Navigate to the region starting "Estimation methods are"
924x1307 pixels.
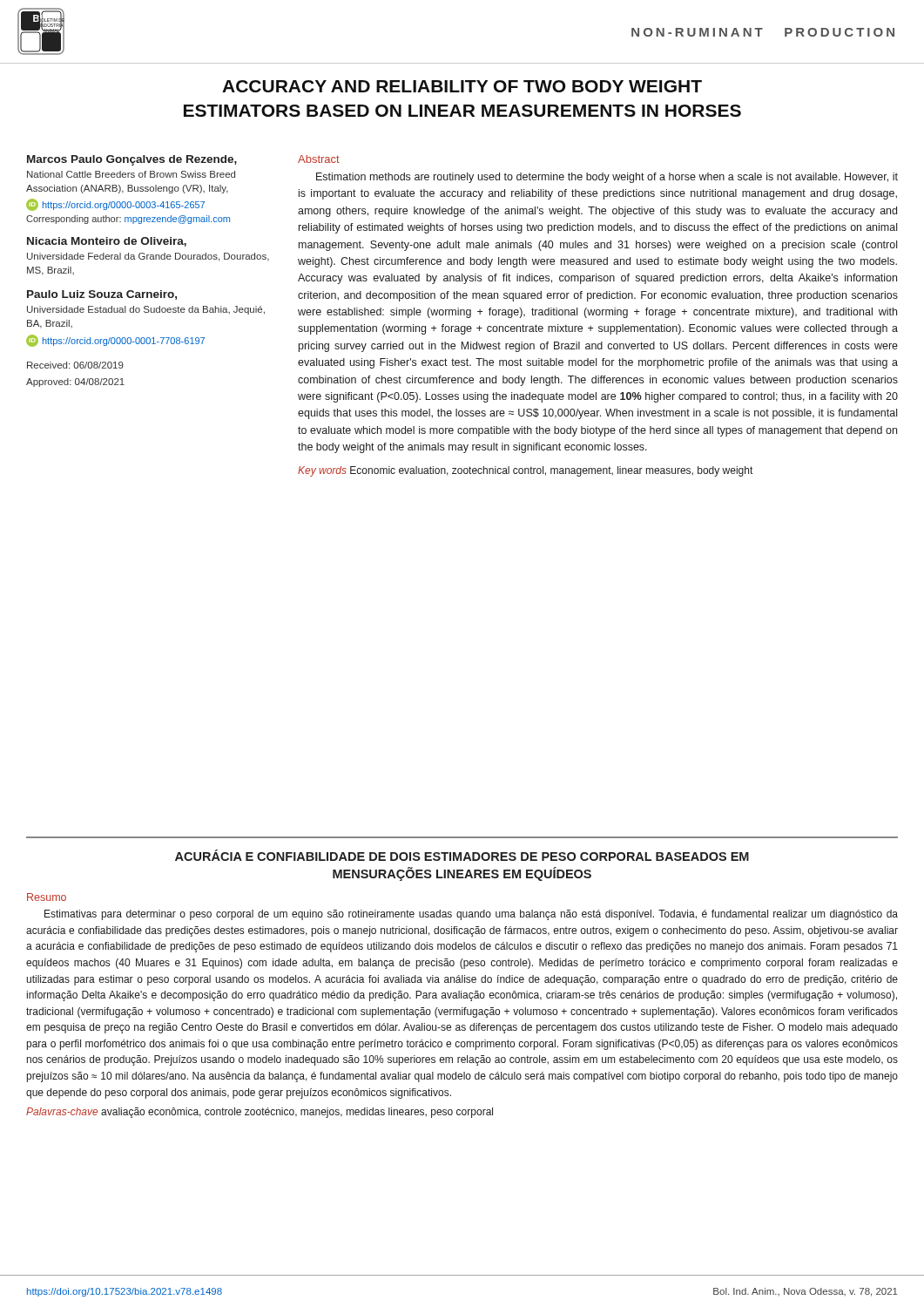(598, 313)
